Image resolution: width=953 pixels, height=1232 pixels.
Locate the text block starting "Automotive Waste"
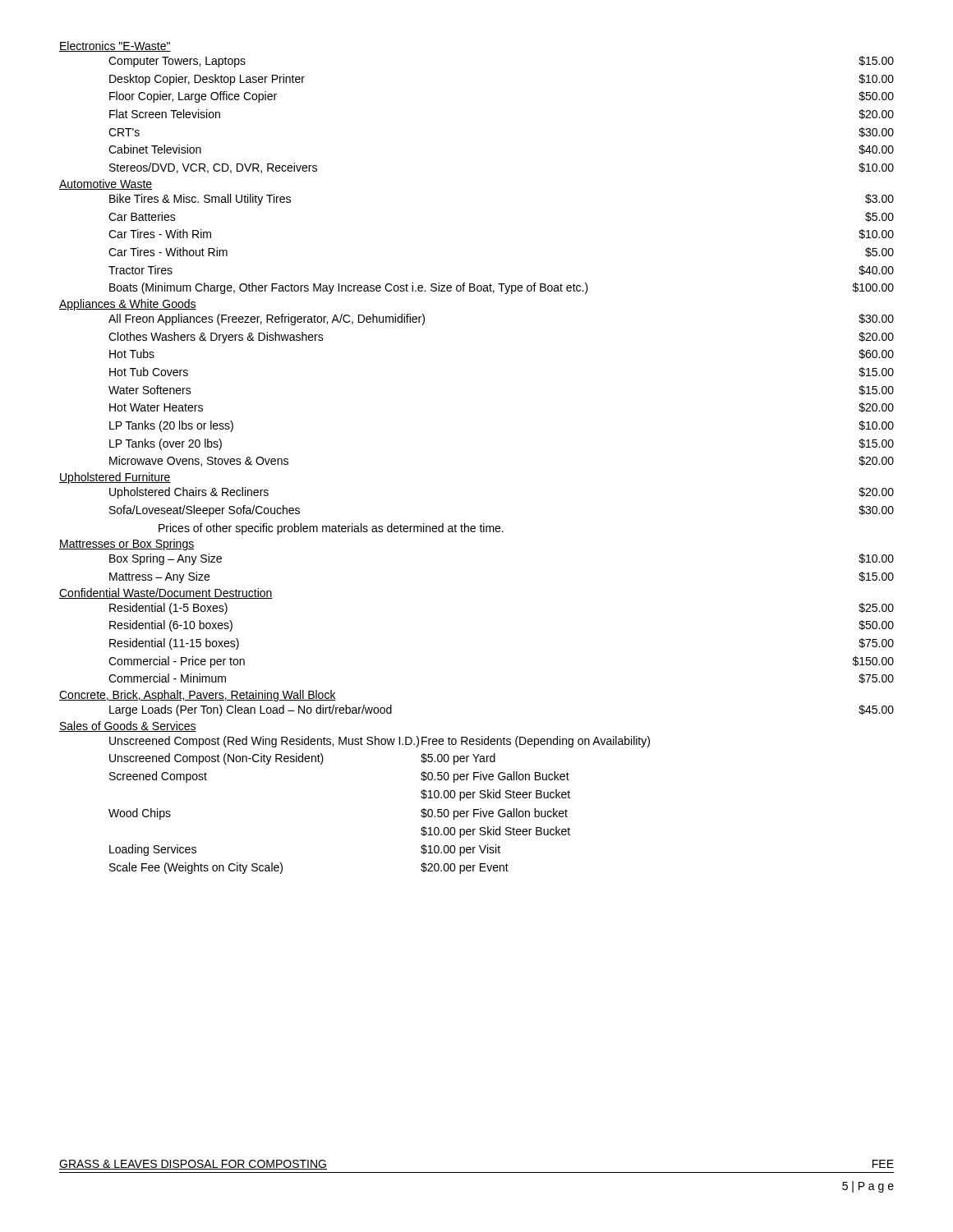click(106, 184)
